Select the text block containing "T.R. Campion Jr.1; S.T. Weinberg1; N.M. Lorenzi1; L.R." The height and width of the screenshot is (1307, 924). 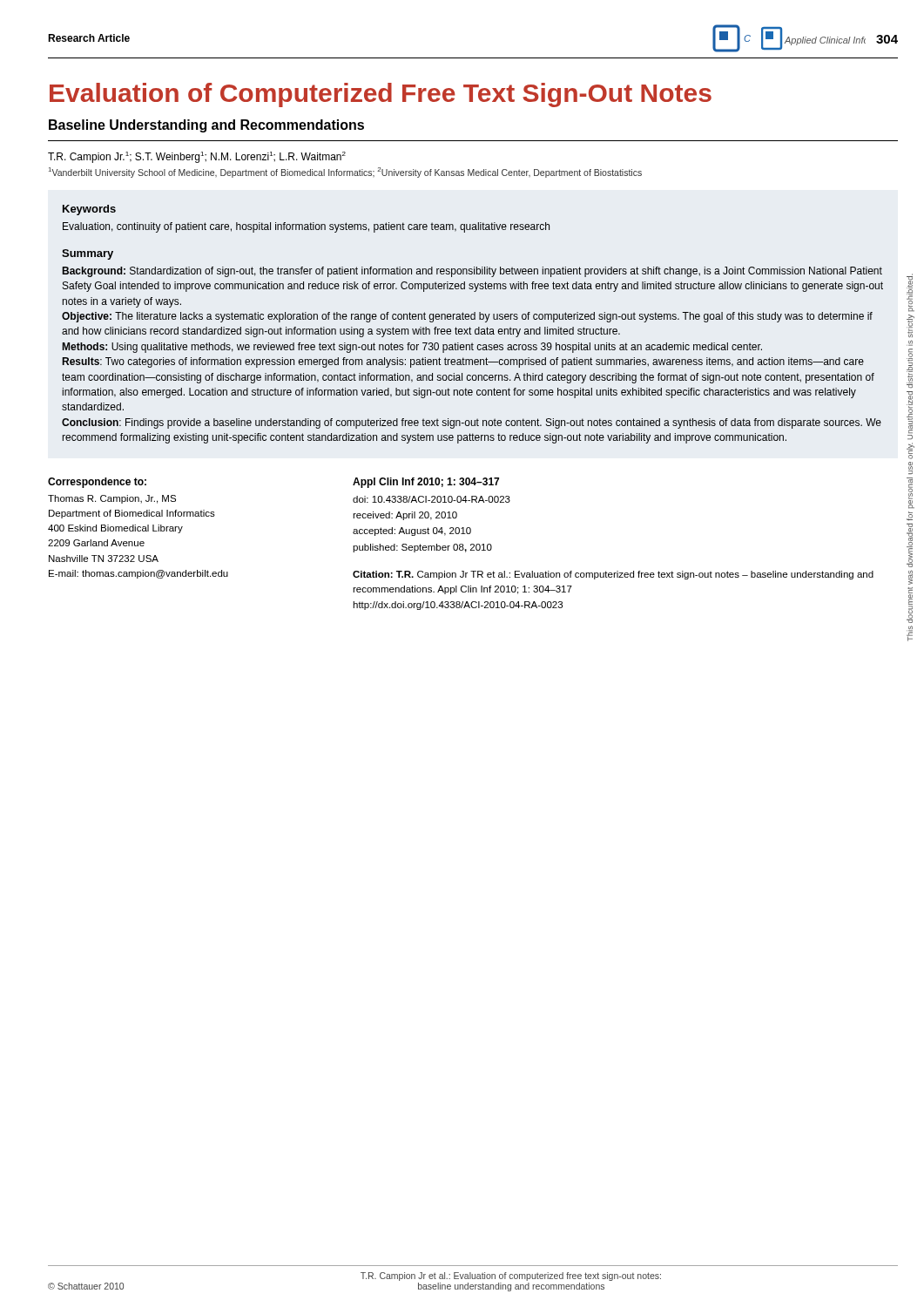pos(197,156)
